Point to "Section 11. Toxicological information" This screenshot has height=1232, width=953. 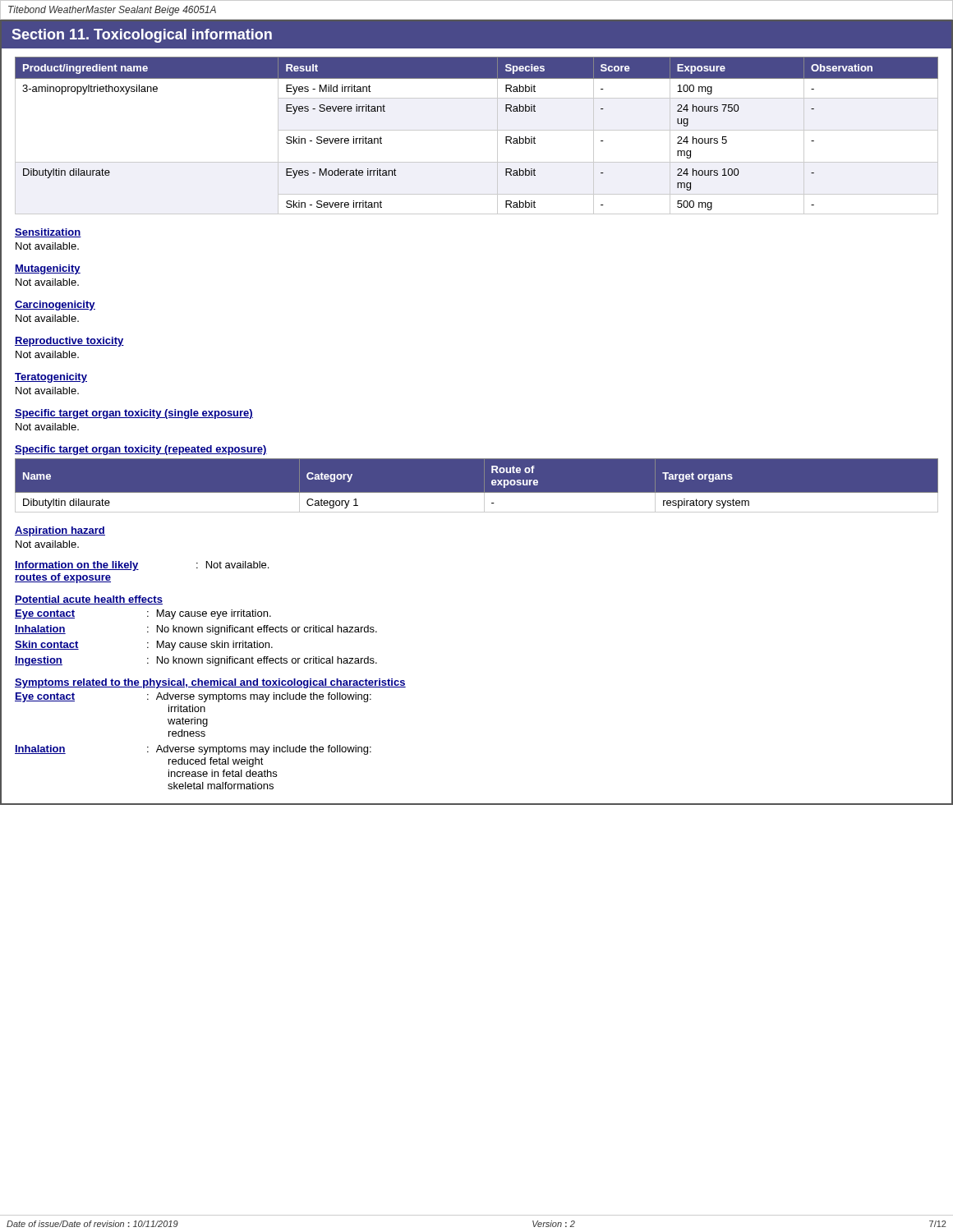tap(142, 34)
